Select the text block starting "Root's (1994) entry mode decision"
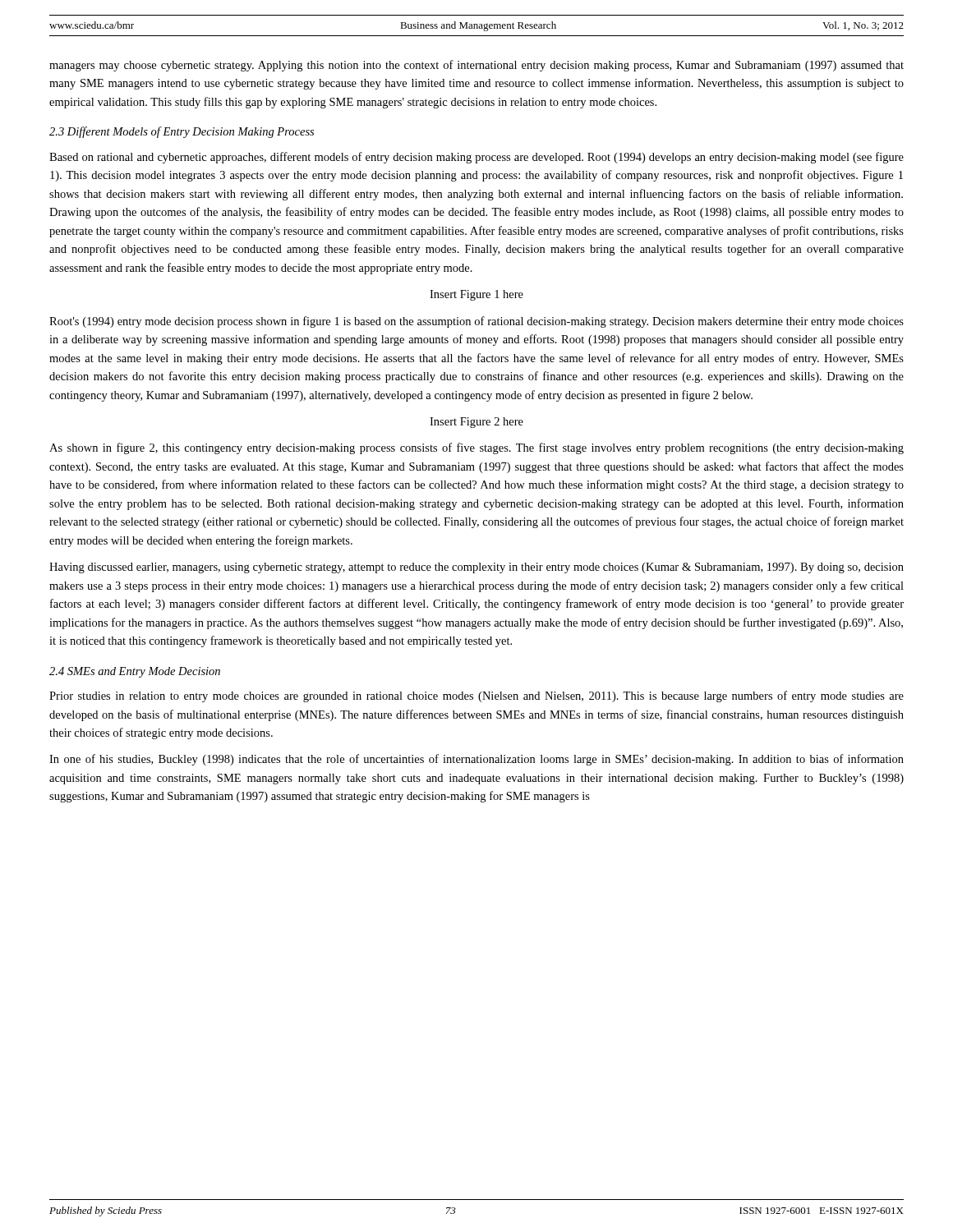This screenshot has width=953, height=1232. coord(476,358)
